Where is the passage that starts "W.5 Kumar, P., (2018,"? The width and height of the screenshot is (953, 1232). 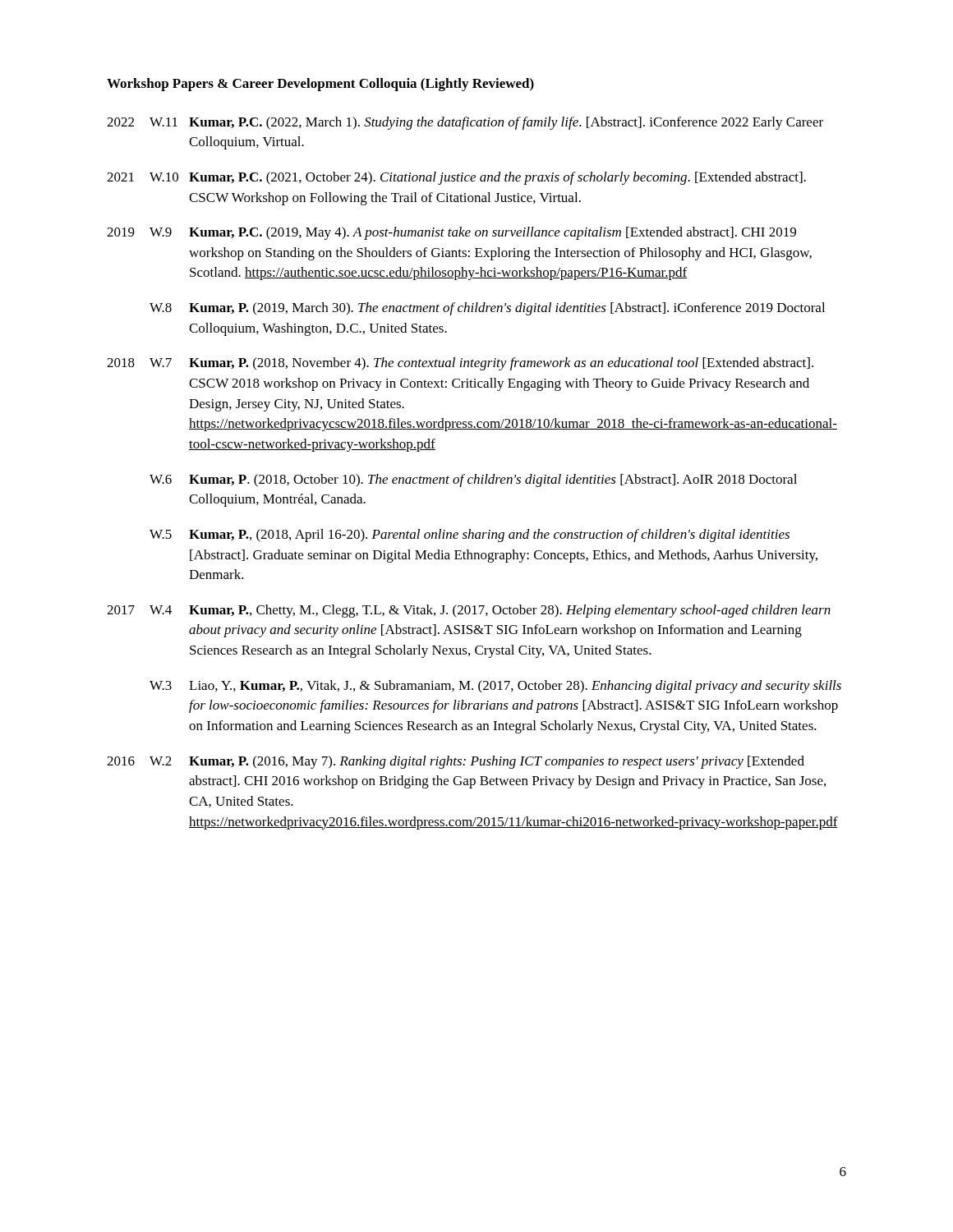click(498, 555)
